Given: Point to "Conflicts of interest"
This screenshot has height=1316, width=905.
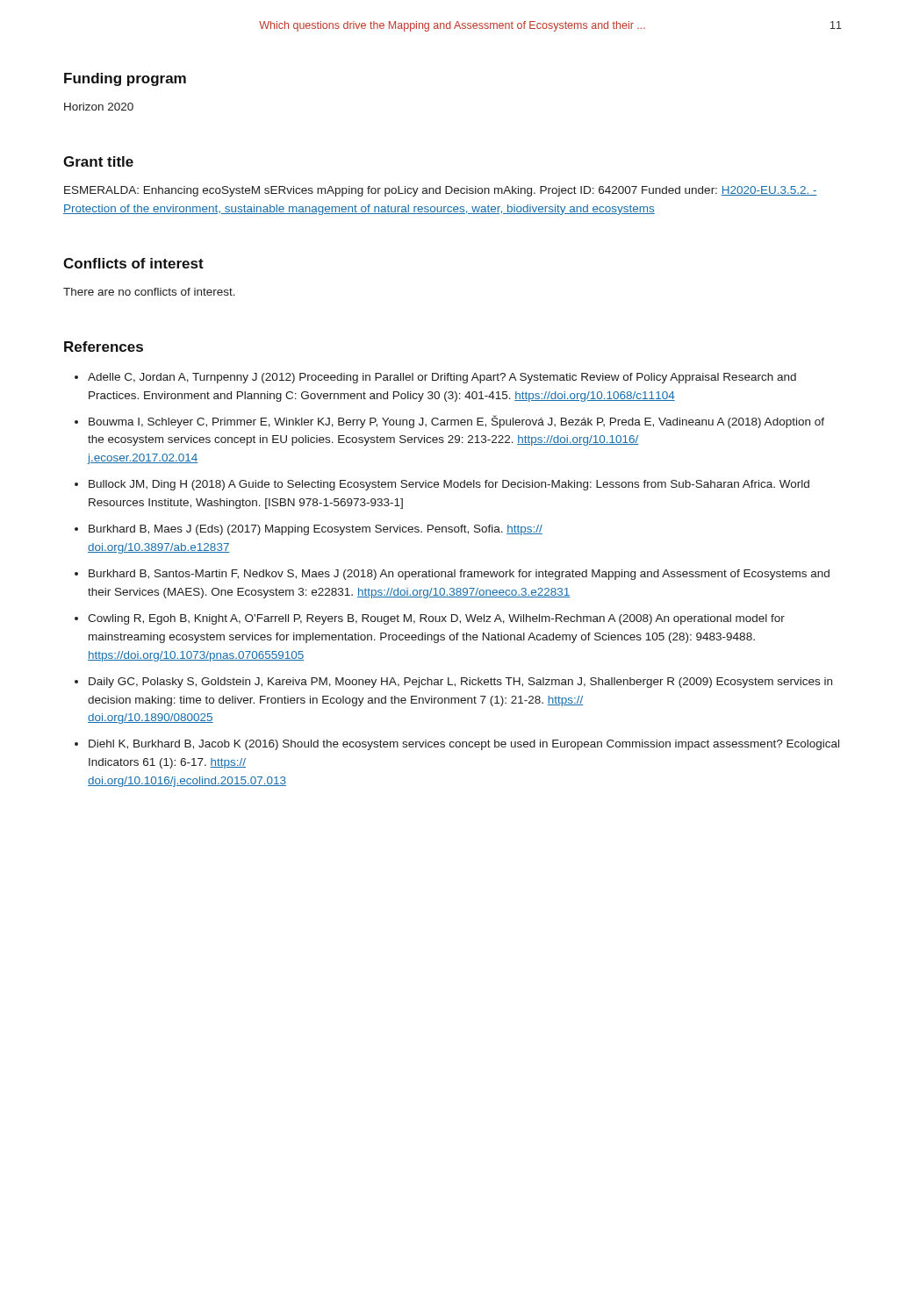Looking at the screenshot, I should tap(133, 263).
